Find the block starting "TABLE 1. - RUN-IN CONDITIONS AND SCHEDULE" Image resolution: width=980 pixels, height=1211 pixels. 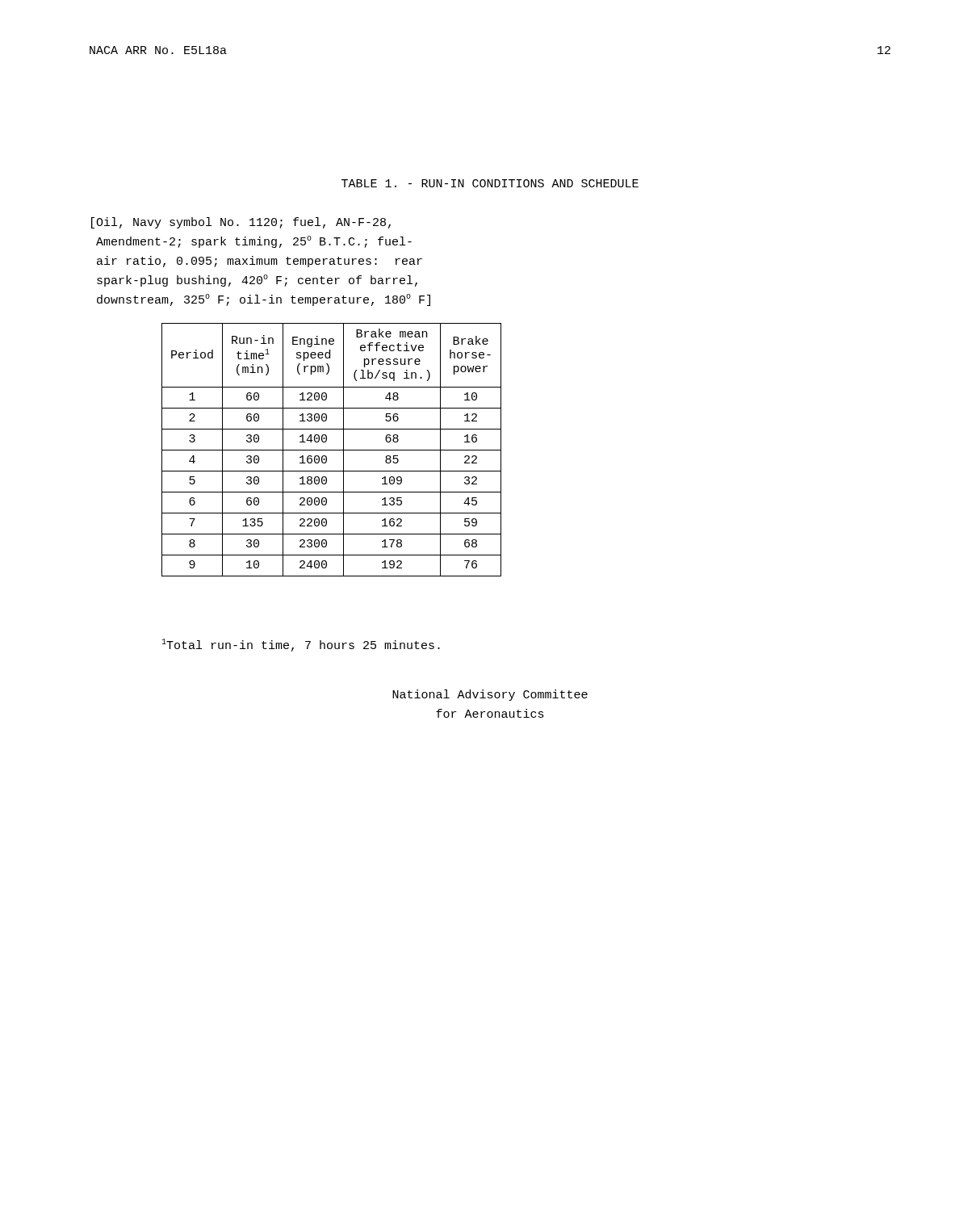(x=490, y=184)
